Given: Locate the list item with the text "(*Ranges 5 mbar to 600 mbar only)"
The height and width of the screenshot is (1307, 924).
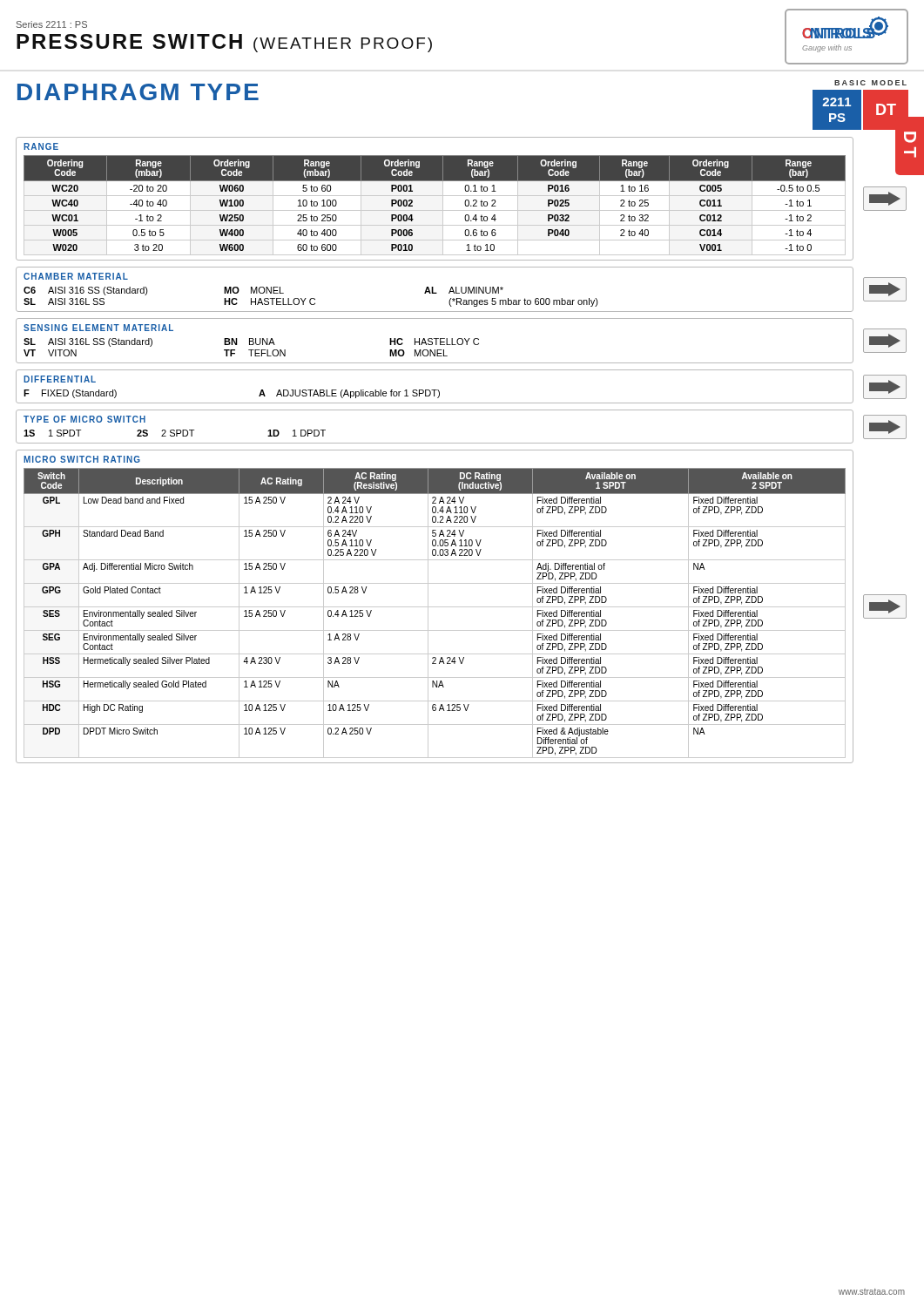Looking at the screenshot, I should (x=523, y=302).
